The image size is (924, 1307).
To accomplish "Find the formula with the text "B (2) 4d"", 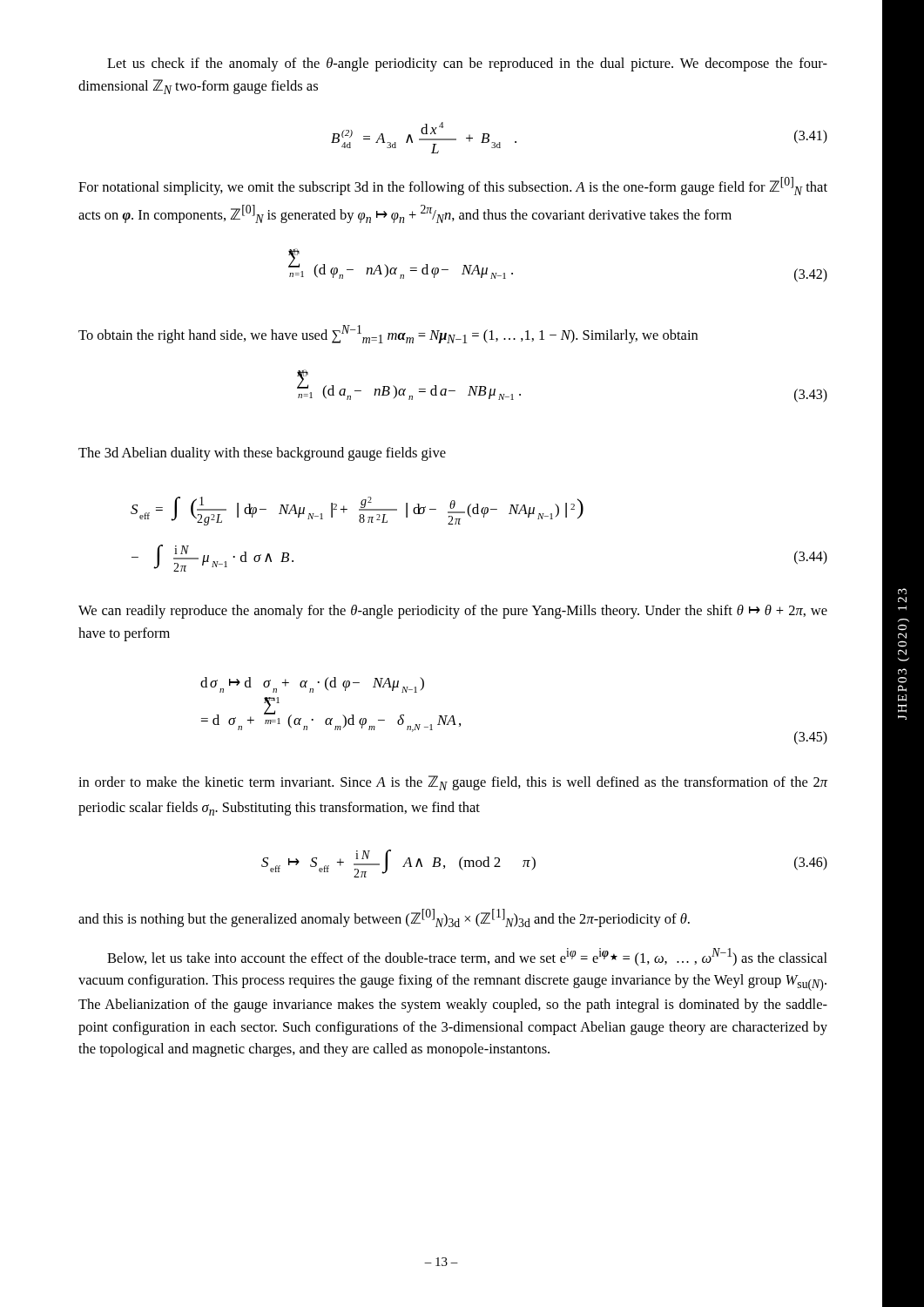I will 438,139.
